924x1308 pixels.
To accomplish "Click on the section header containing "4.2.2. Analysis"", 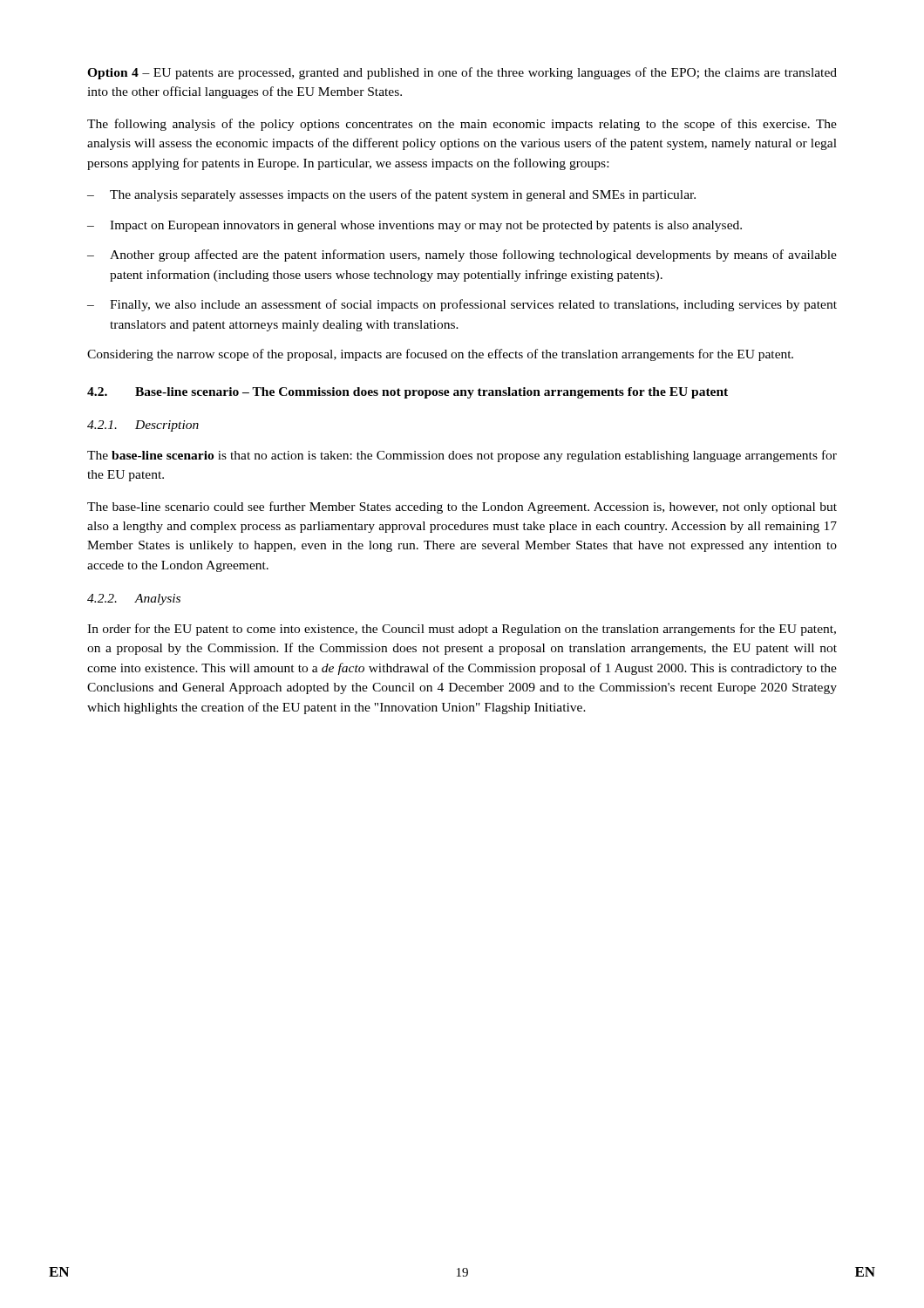I will pyautogui.click(x=134, y=599).
